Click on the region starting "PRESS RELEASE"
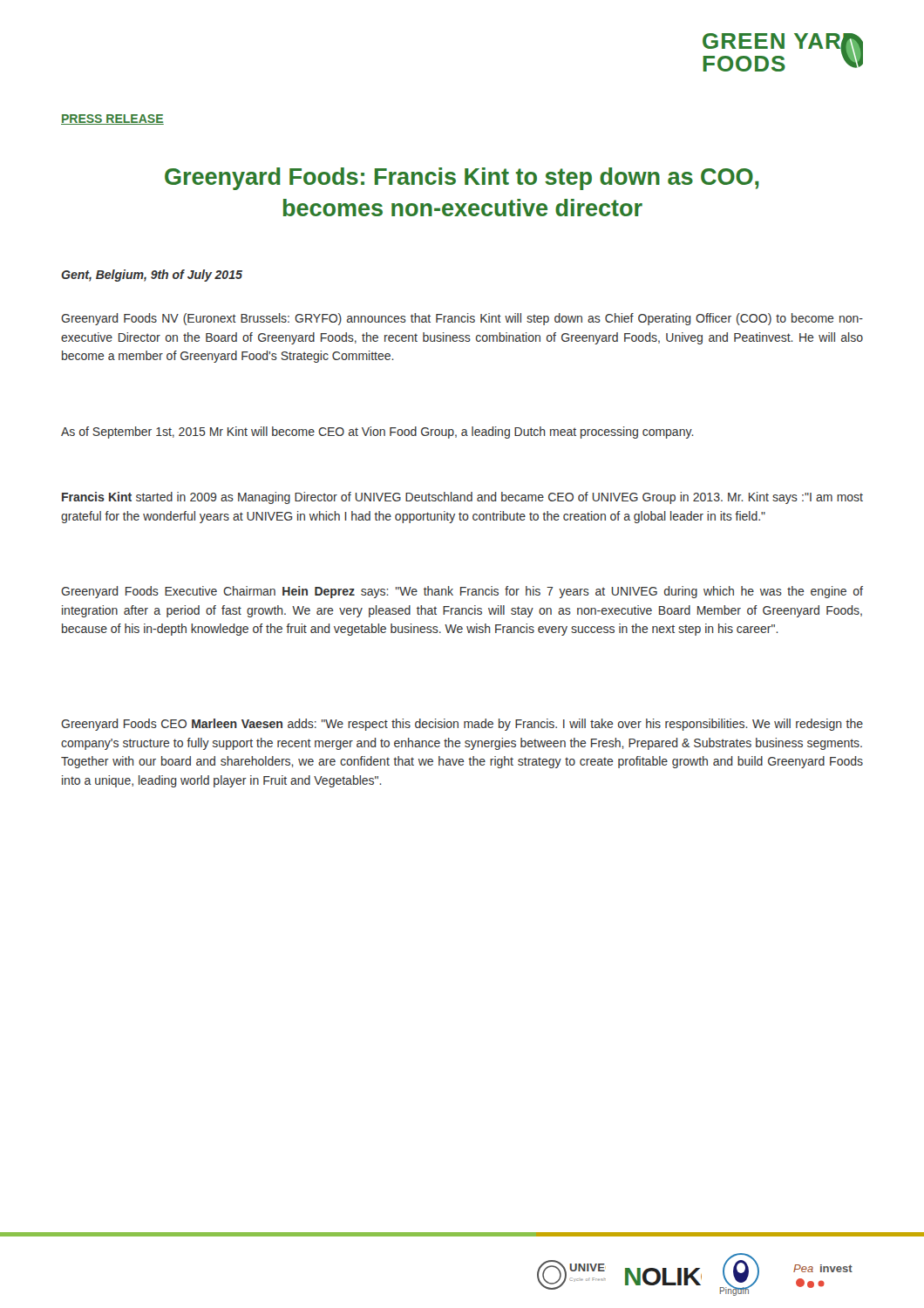Viewport: 924px width, 1308px height. pyautogui.click(x=112, y=119)
